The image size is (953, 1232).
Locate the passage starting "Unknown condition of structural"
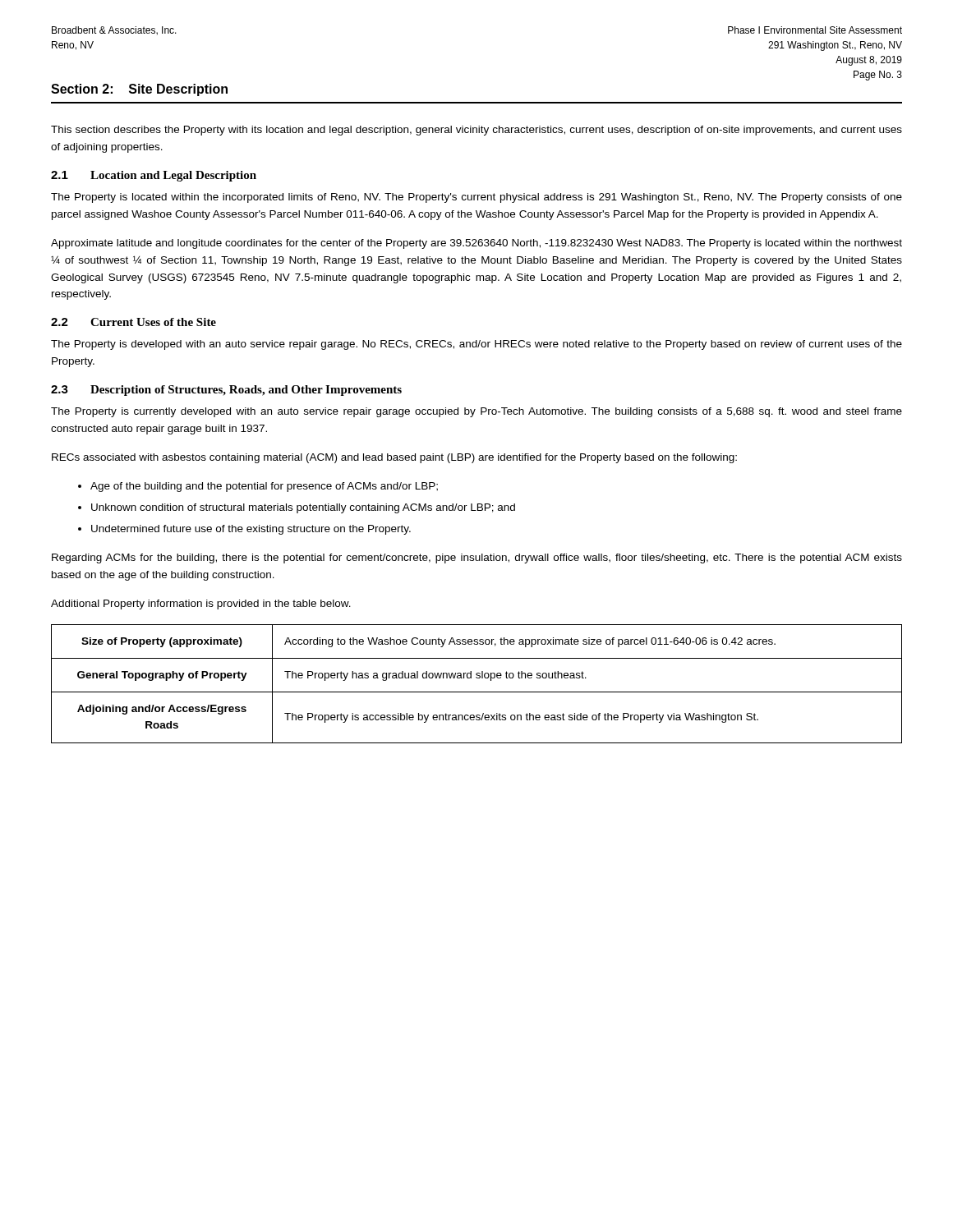coord(303,507)
